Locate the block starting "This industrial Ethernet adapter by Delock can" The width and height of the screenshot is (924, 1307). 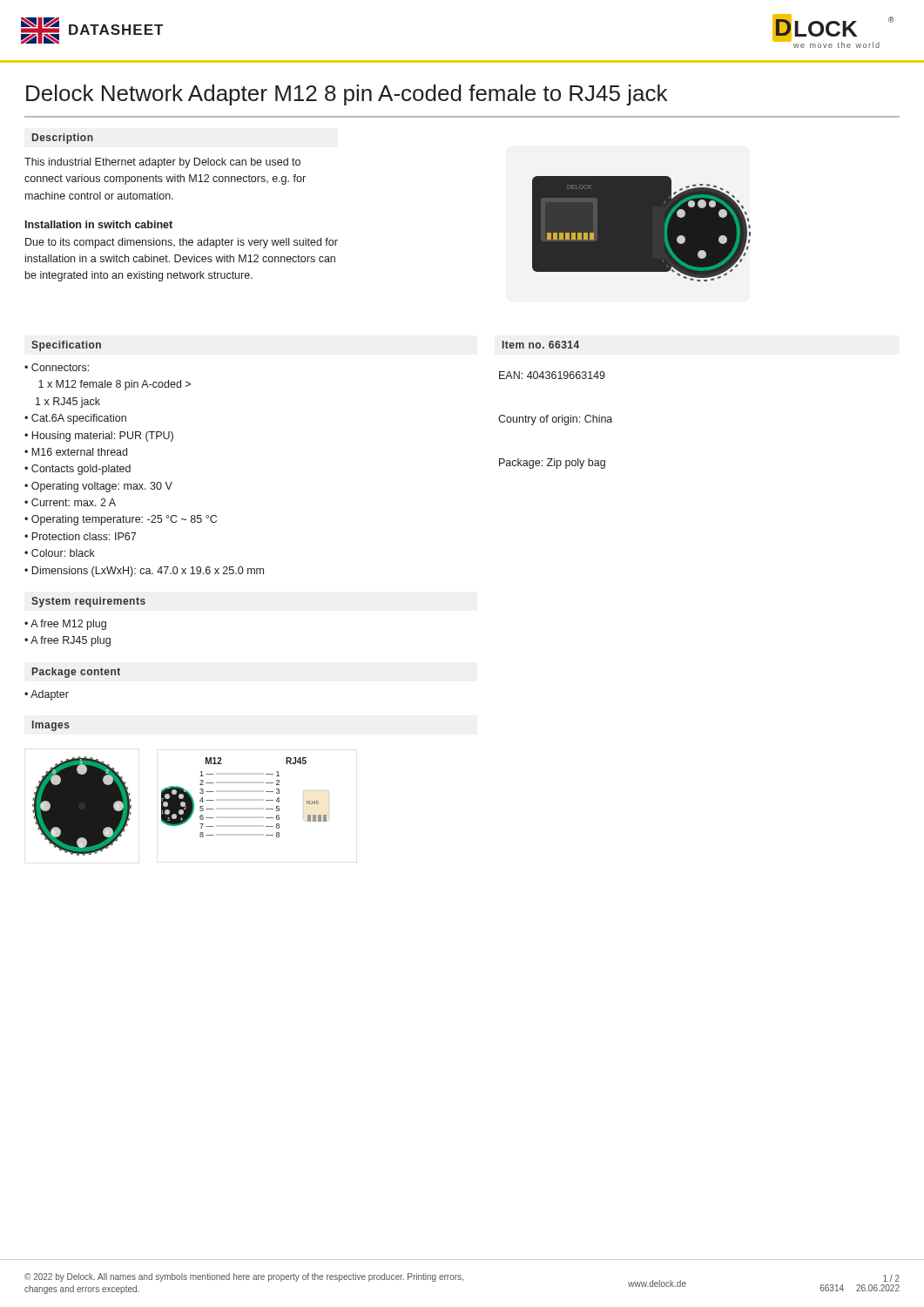point(165,179)
